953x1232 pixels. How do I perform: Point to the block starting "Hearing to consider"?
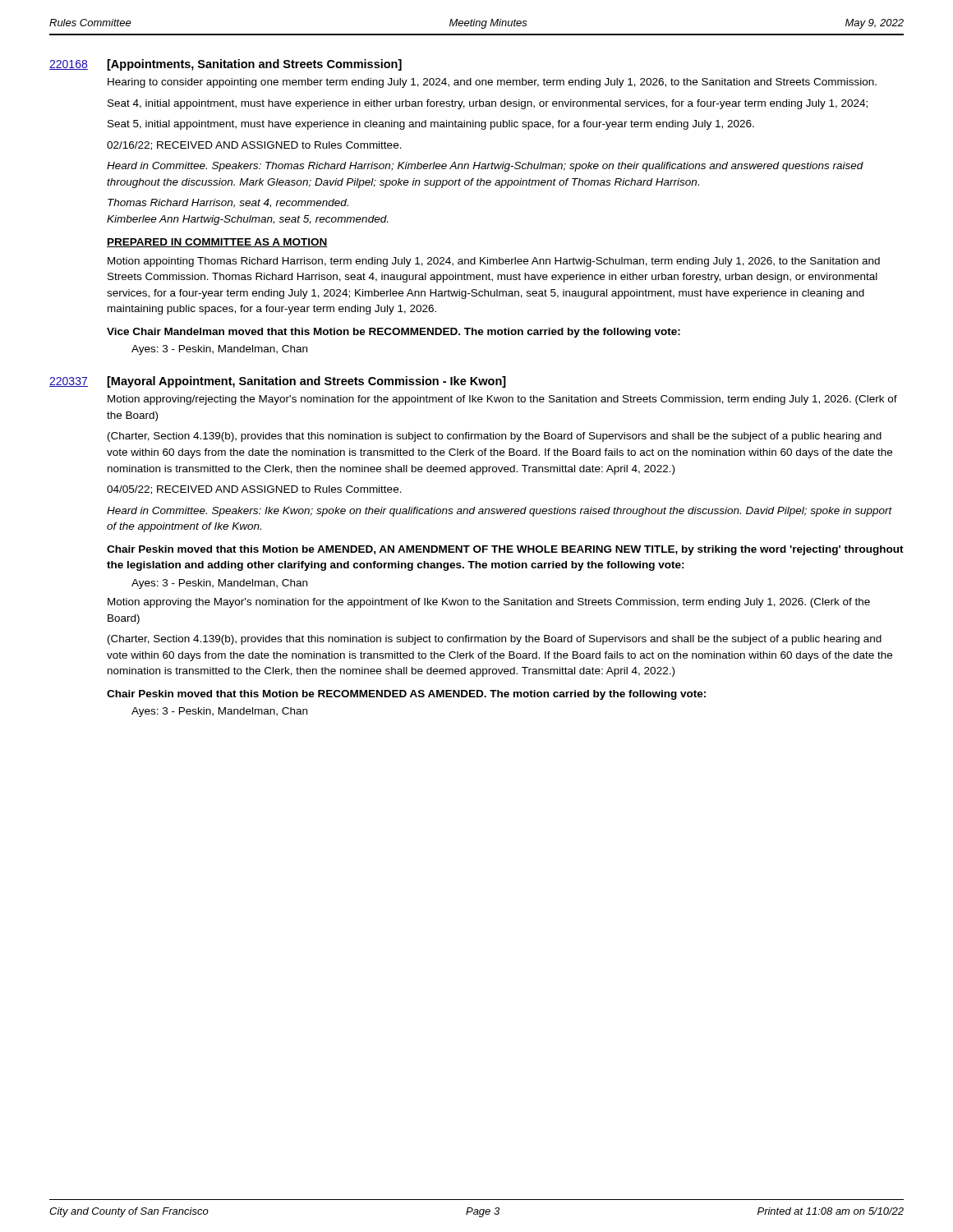pyautogui.click(x=505, y=103)
